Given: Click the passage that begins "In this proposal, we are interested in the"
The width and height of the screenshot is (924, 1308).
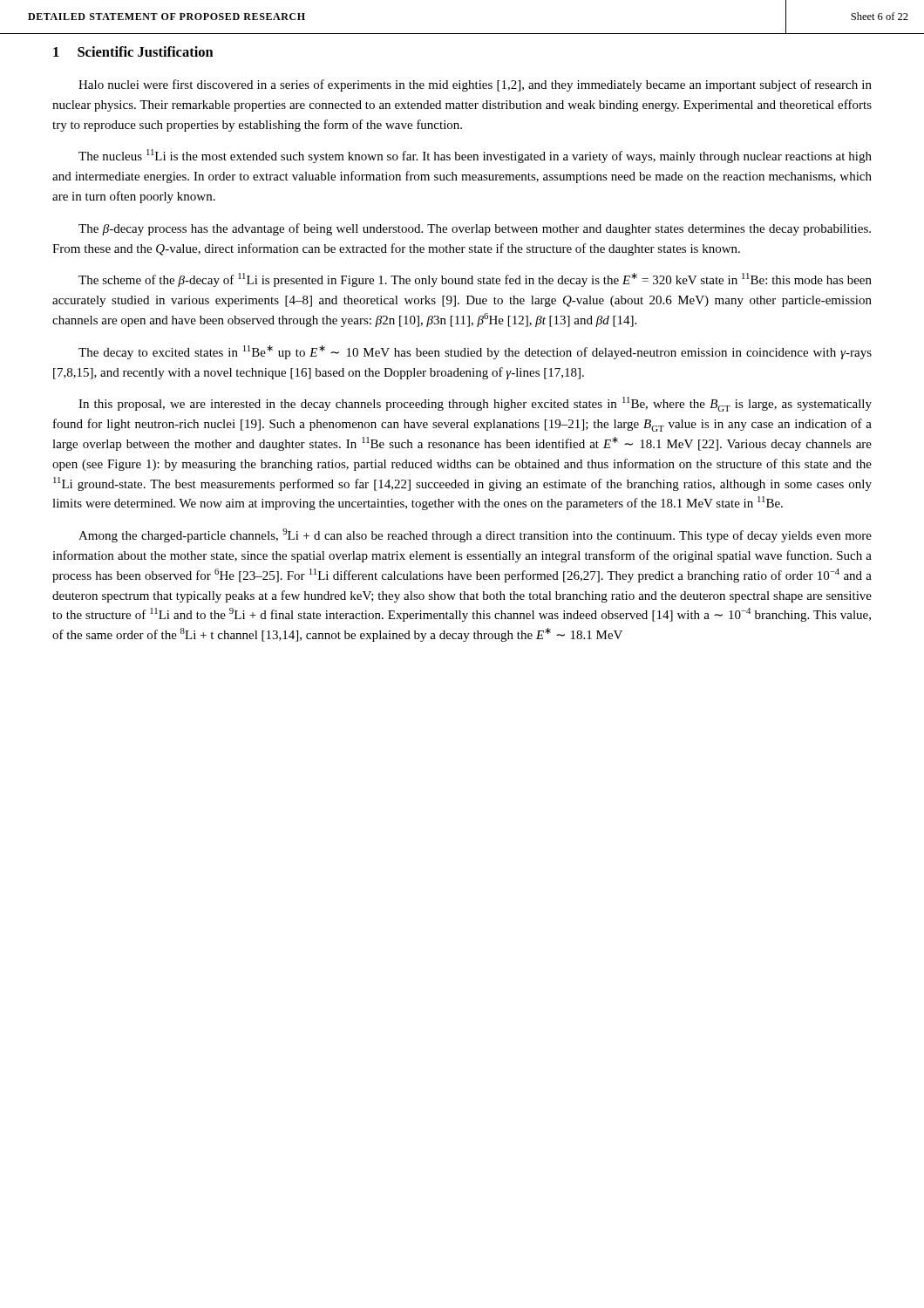Looking at the screenshot, I should click(462, 454).
